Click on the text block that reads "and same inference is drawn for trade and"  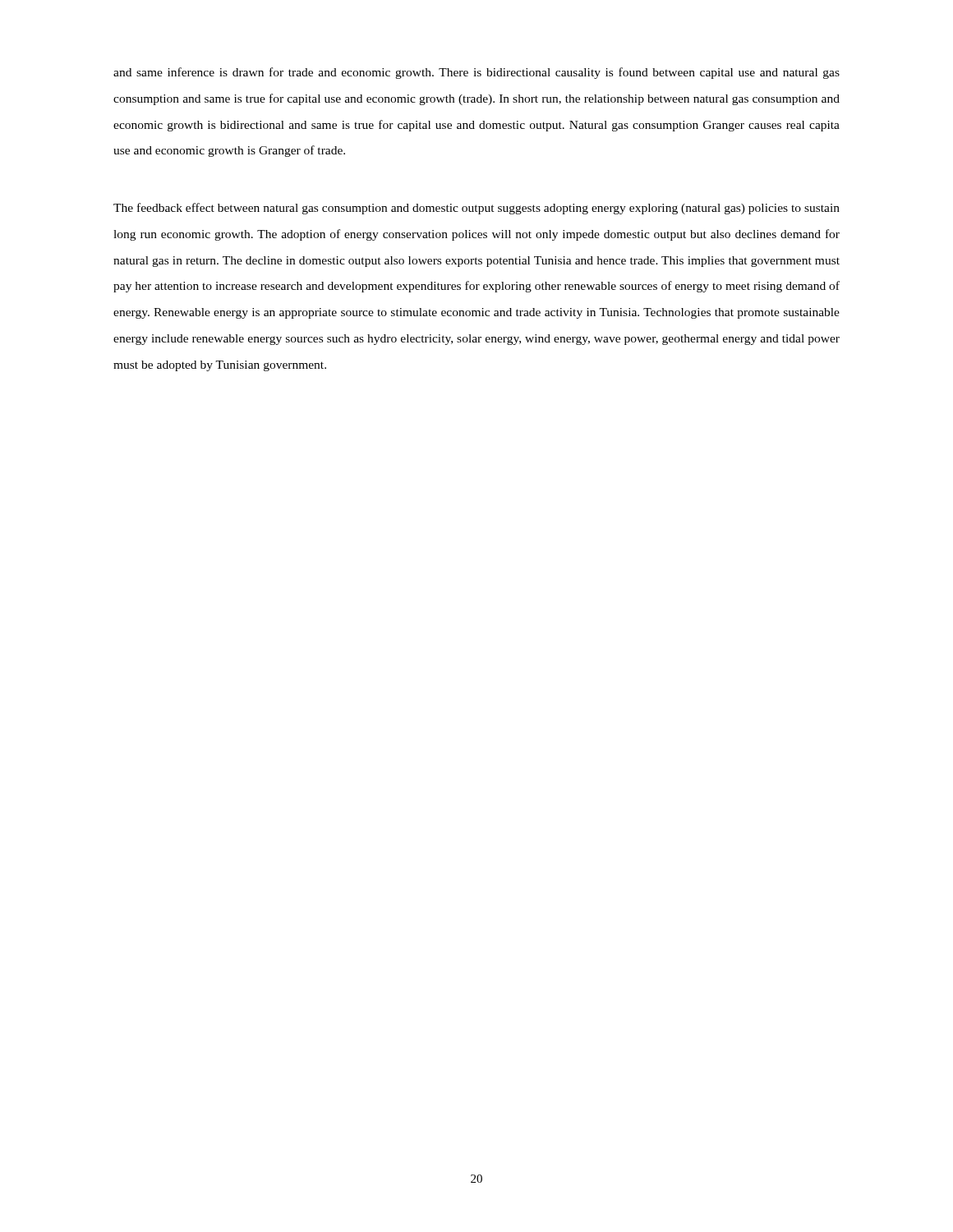click(x=476, y=111)
